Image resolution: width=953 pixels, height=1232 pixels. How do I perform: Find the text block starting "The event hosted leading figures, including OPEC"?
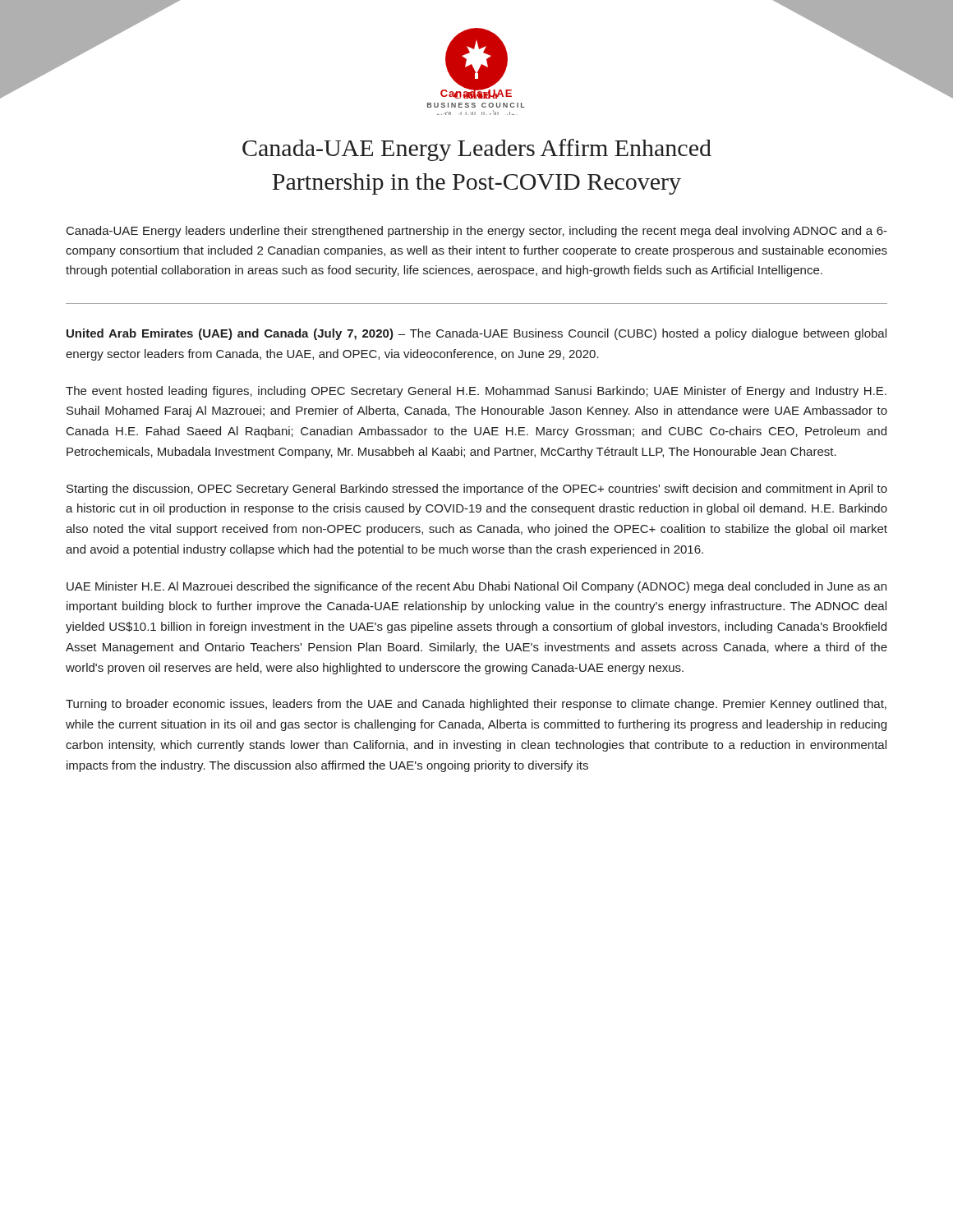point(476,421)
